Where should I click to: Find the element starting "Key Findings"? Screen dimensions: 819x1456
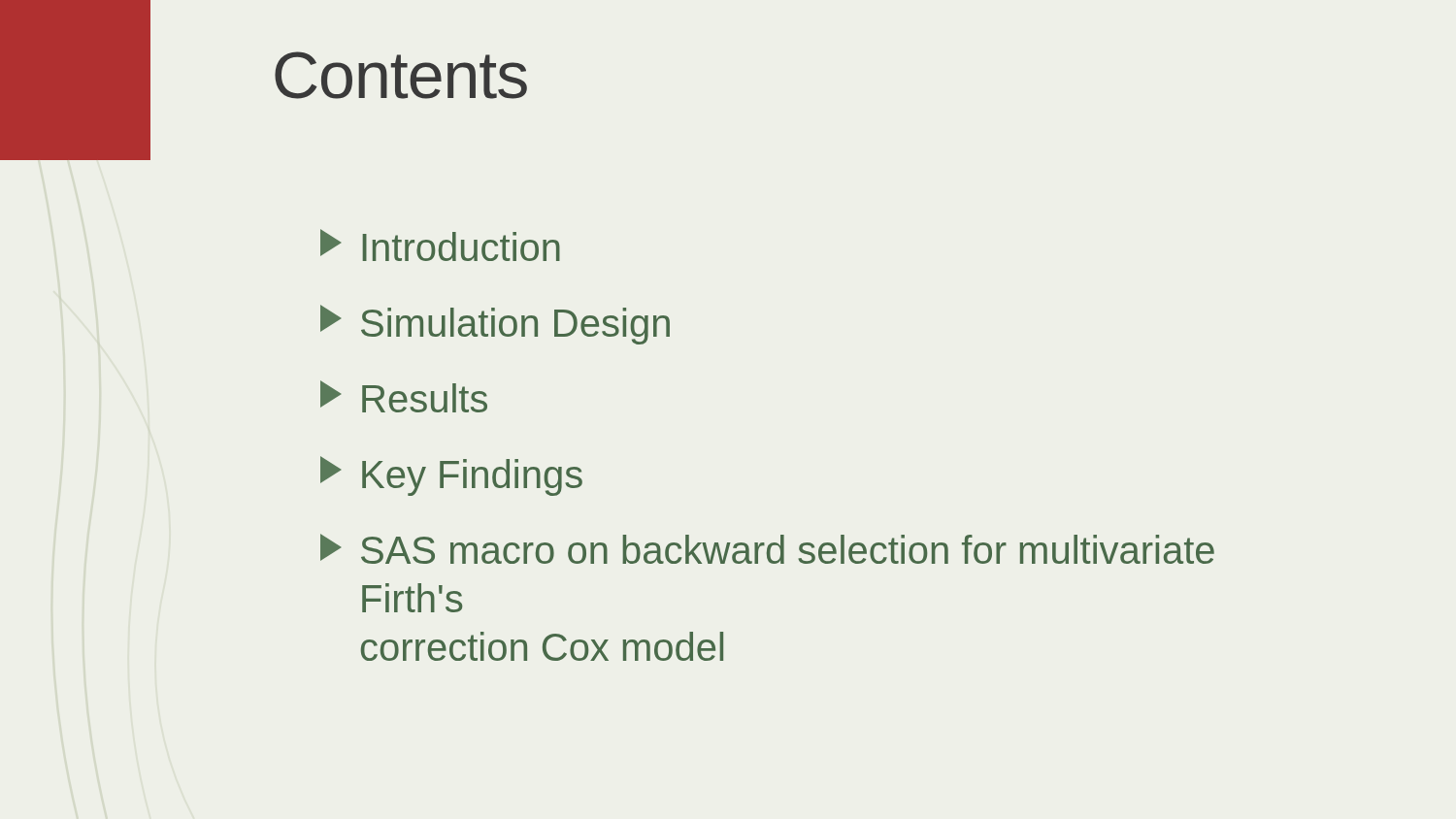452,475
